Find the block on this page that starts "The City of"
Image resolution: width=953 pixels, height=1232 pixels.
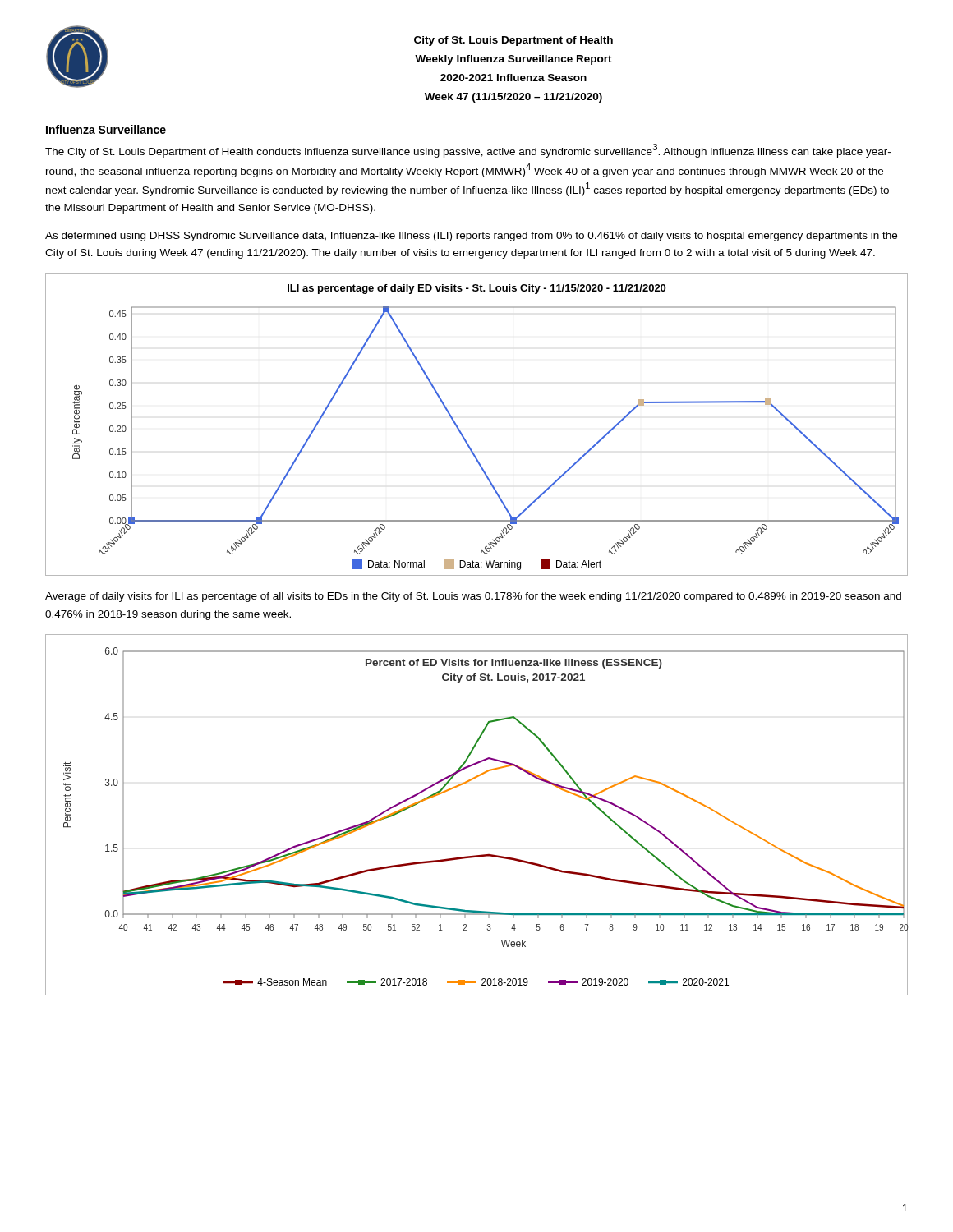pos(468,178)
